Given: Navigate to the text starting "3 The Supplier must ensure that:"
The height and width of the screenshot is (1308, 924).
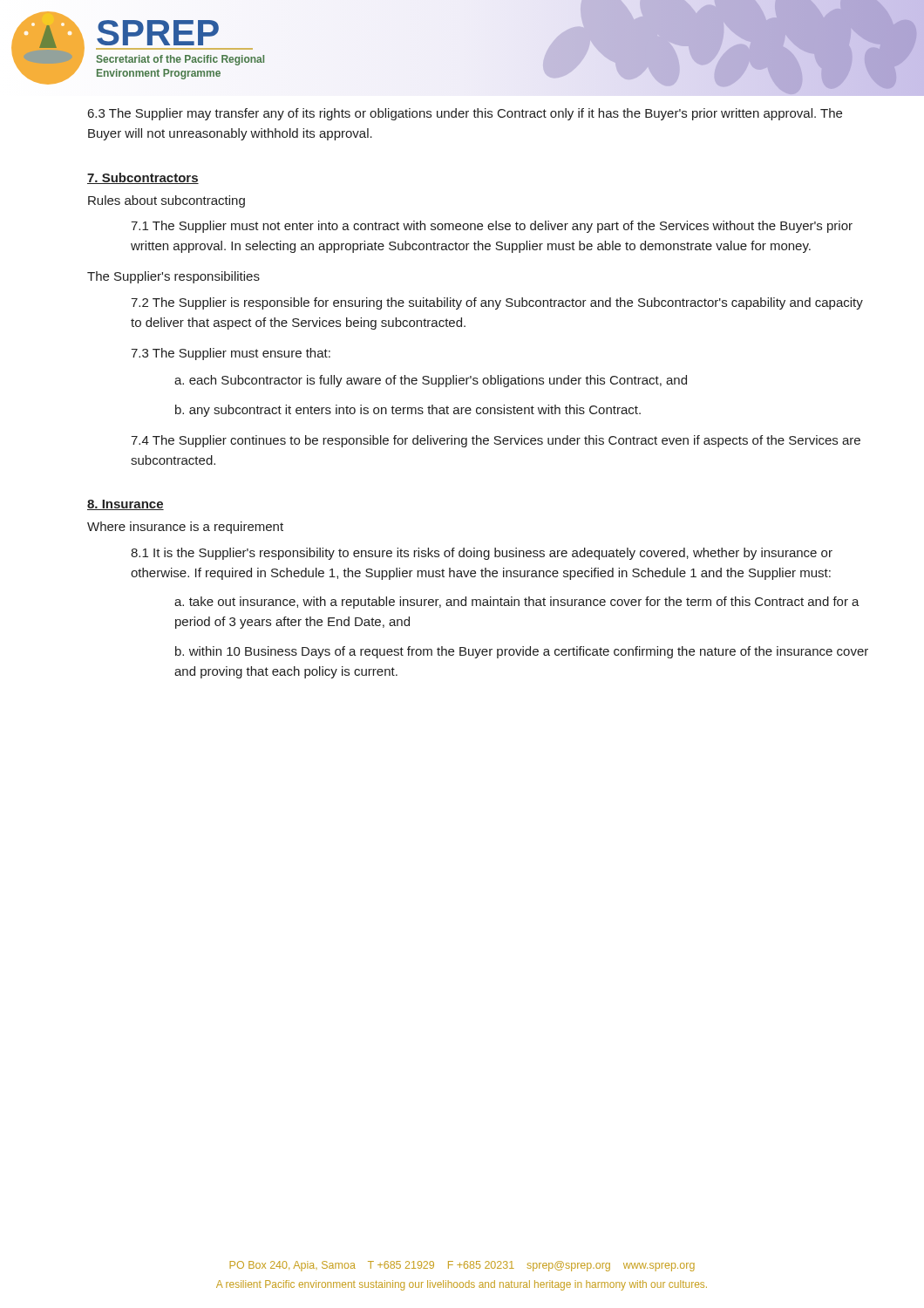Looking at the screenshot, I should [231, 353].
